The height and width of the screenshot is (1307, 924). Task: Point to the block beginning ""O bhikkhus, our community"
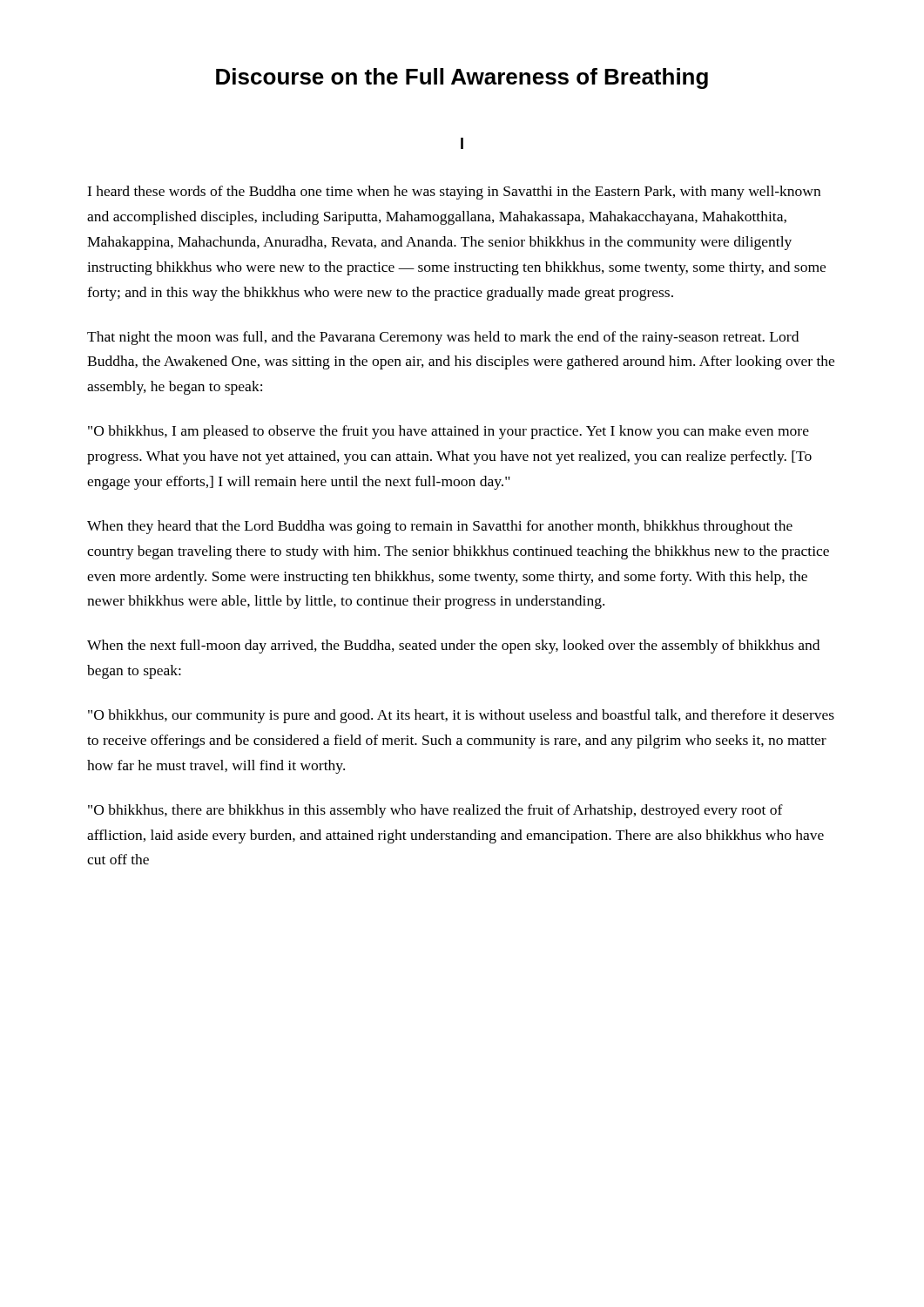[461, 740]
